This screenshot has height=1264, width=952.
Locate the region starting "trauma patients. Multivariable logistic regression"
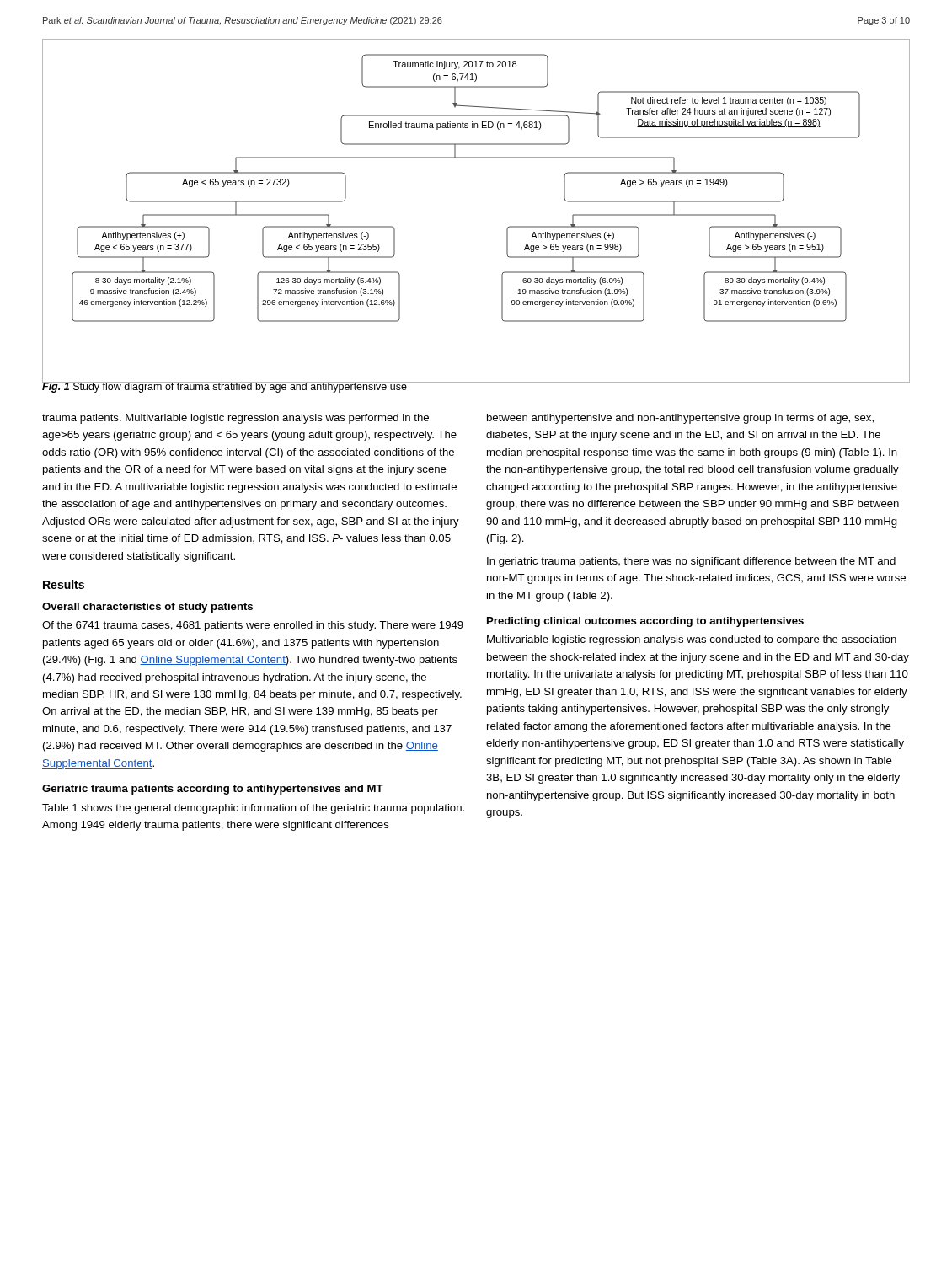pos(254,622)
